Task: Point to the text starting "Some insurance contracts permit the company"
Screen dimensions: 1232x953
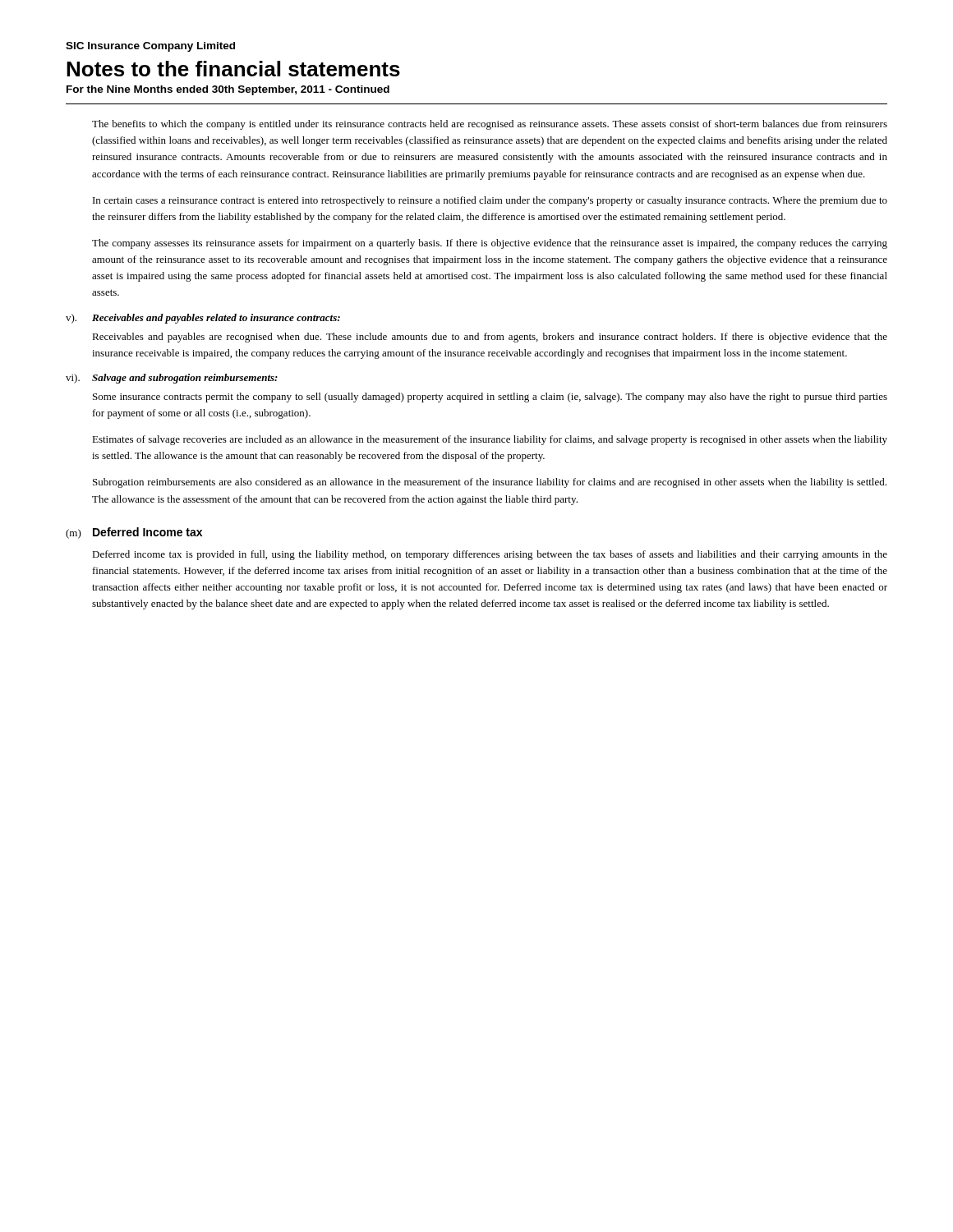Action: point(490,404)
